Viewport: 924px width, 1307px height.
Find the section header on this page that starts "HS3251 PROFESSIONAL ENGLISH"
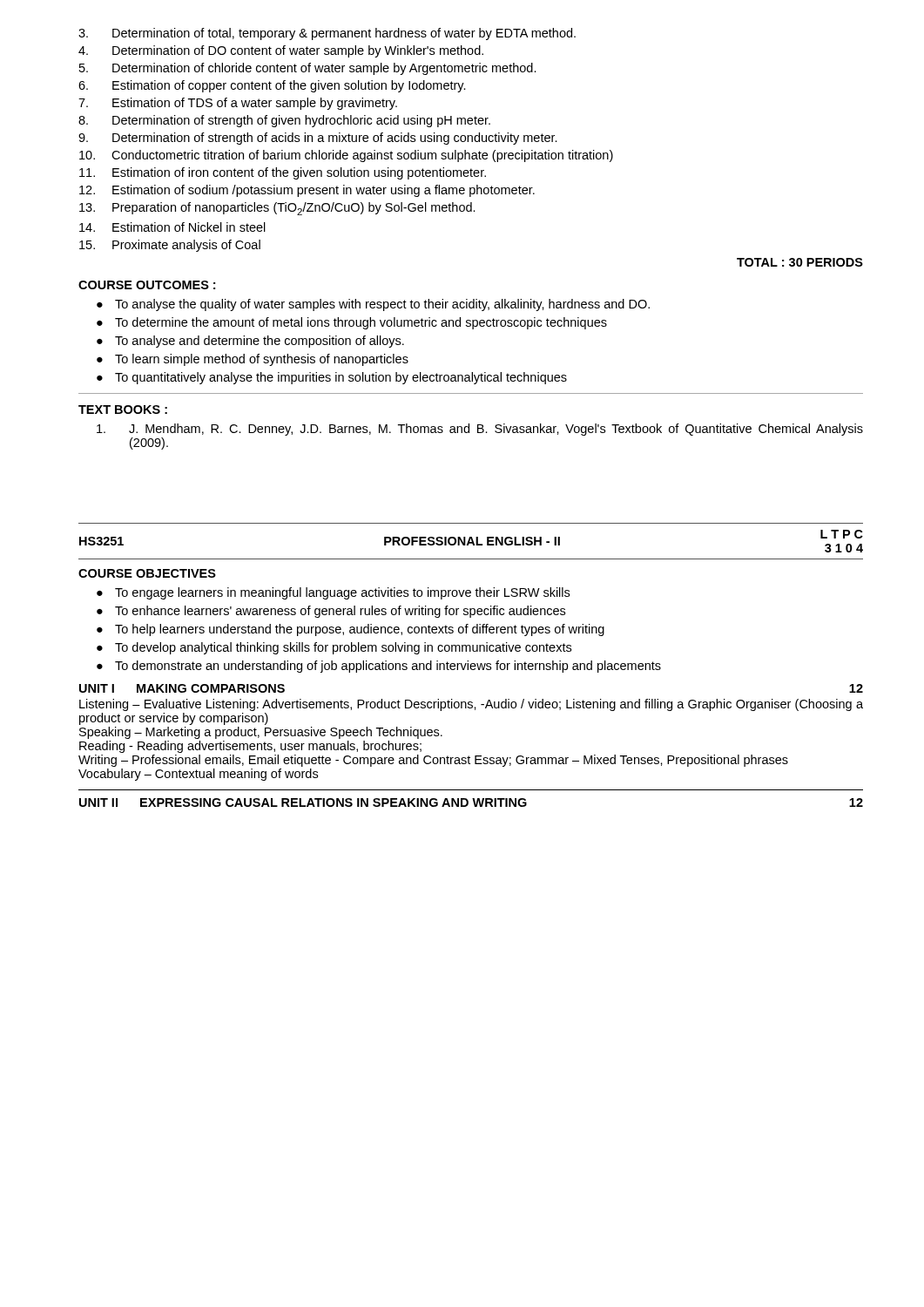click(x=471, y=541)
